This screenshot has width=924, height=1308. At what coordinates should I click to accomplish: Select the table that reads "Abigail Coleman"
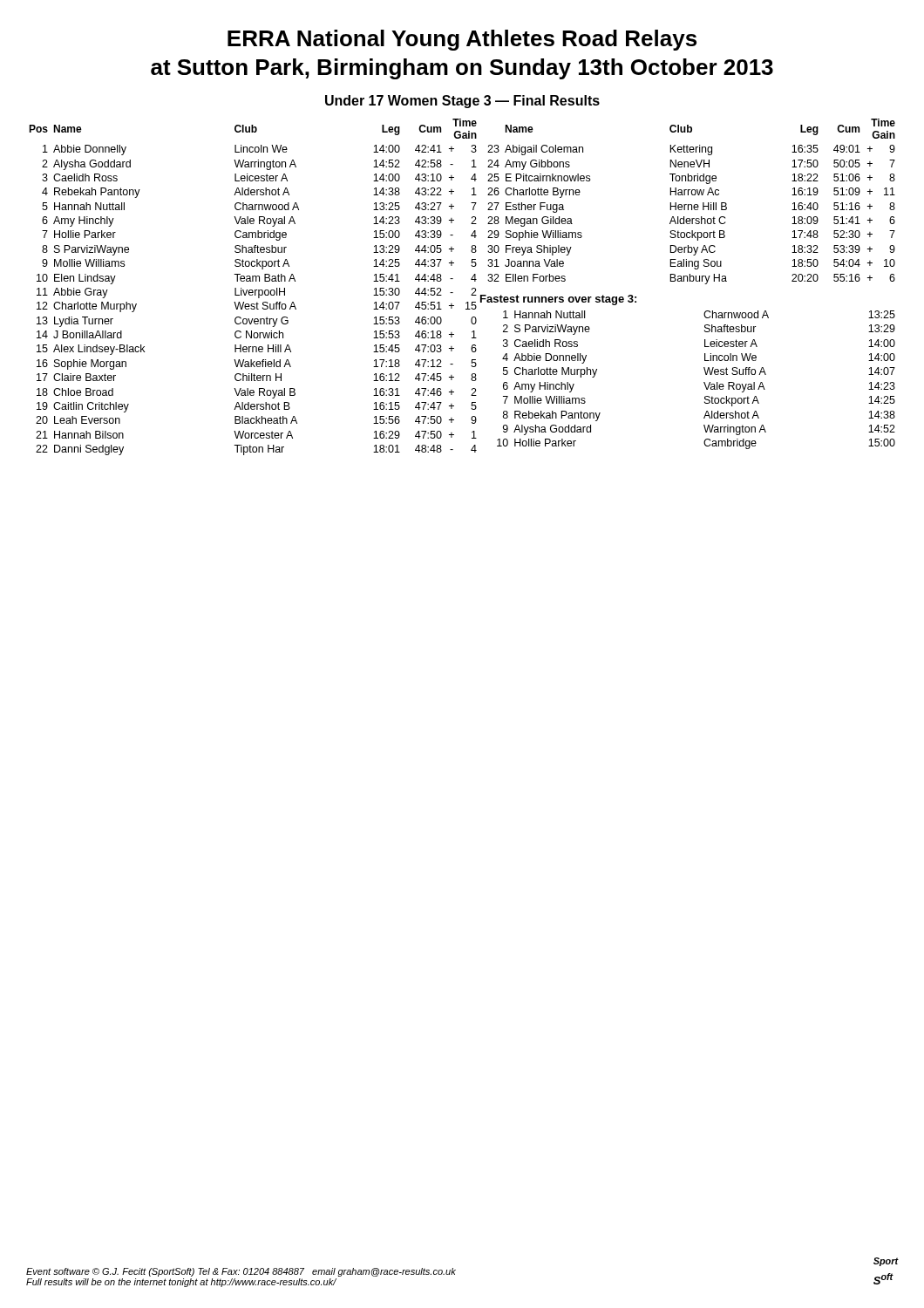[689, 200]
